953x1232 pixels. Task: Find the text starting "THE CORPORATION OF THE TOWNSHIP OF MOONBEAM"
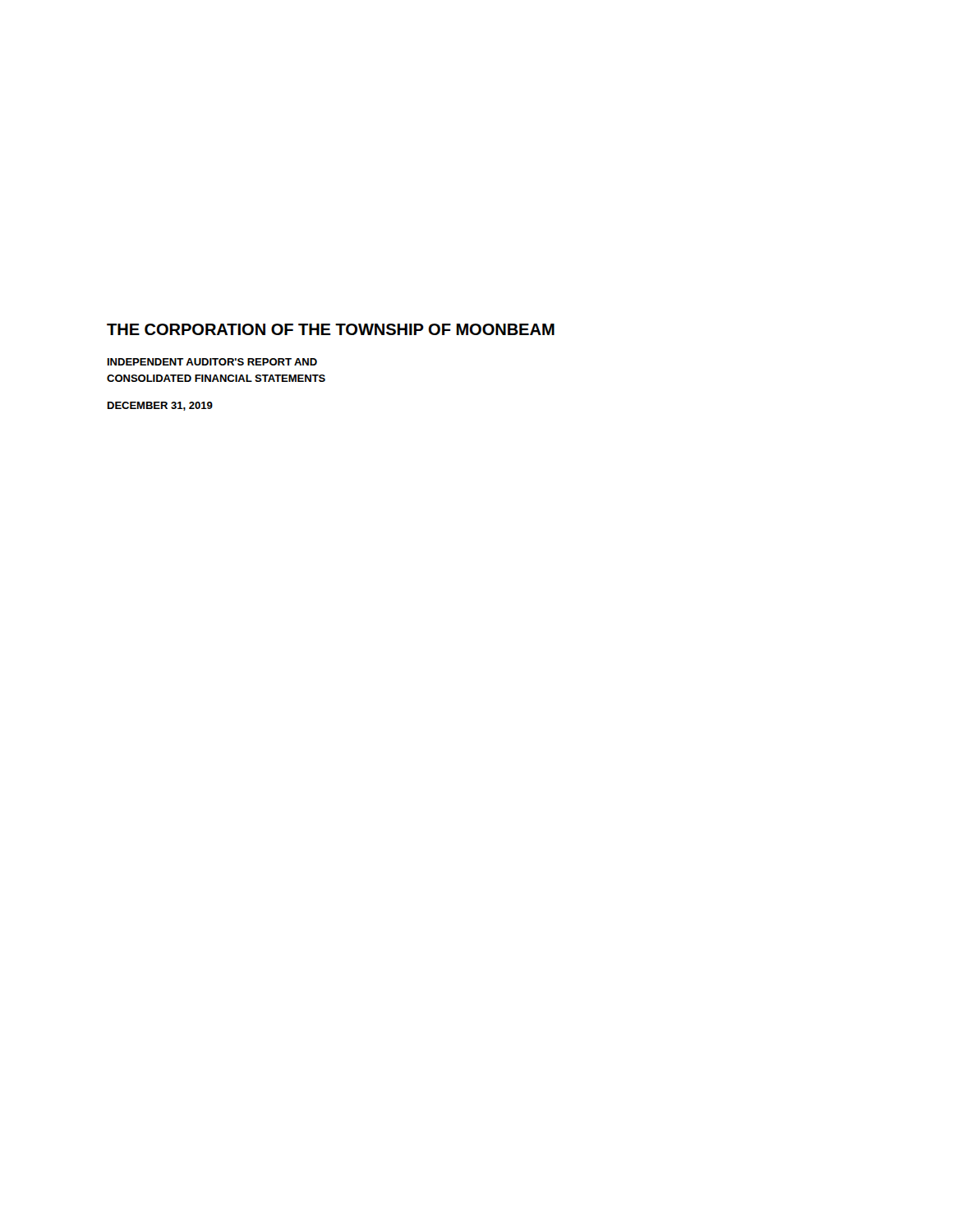[331, 329]
